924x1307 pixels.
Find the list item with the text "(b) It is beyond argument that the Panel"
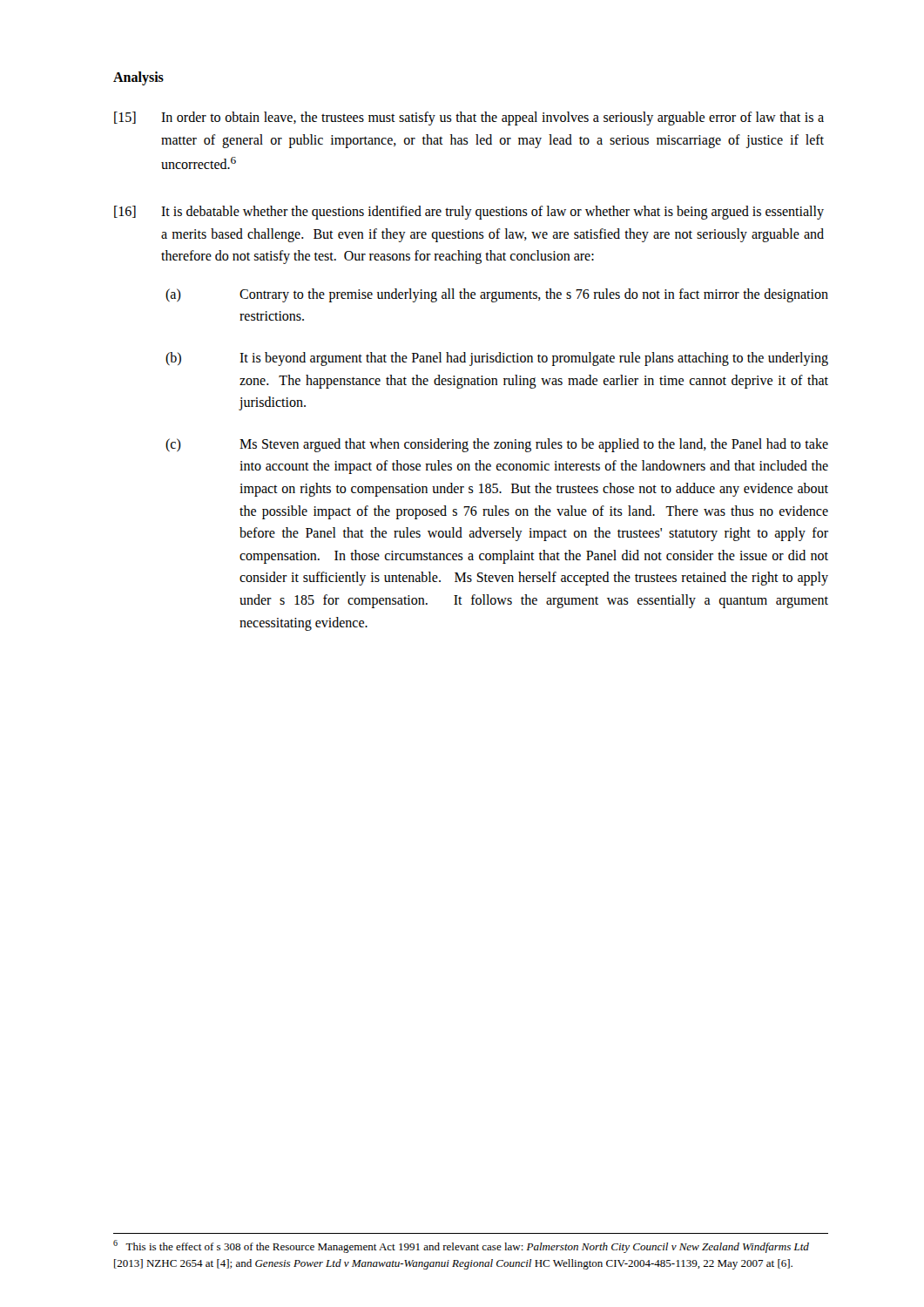click(x=471, y=380)
